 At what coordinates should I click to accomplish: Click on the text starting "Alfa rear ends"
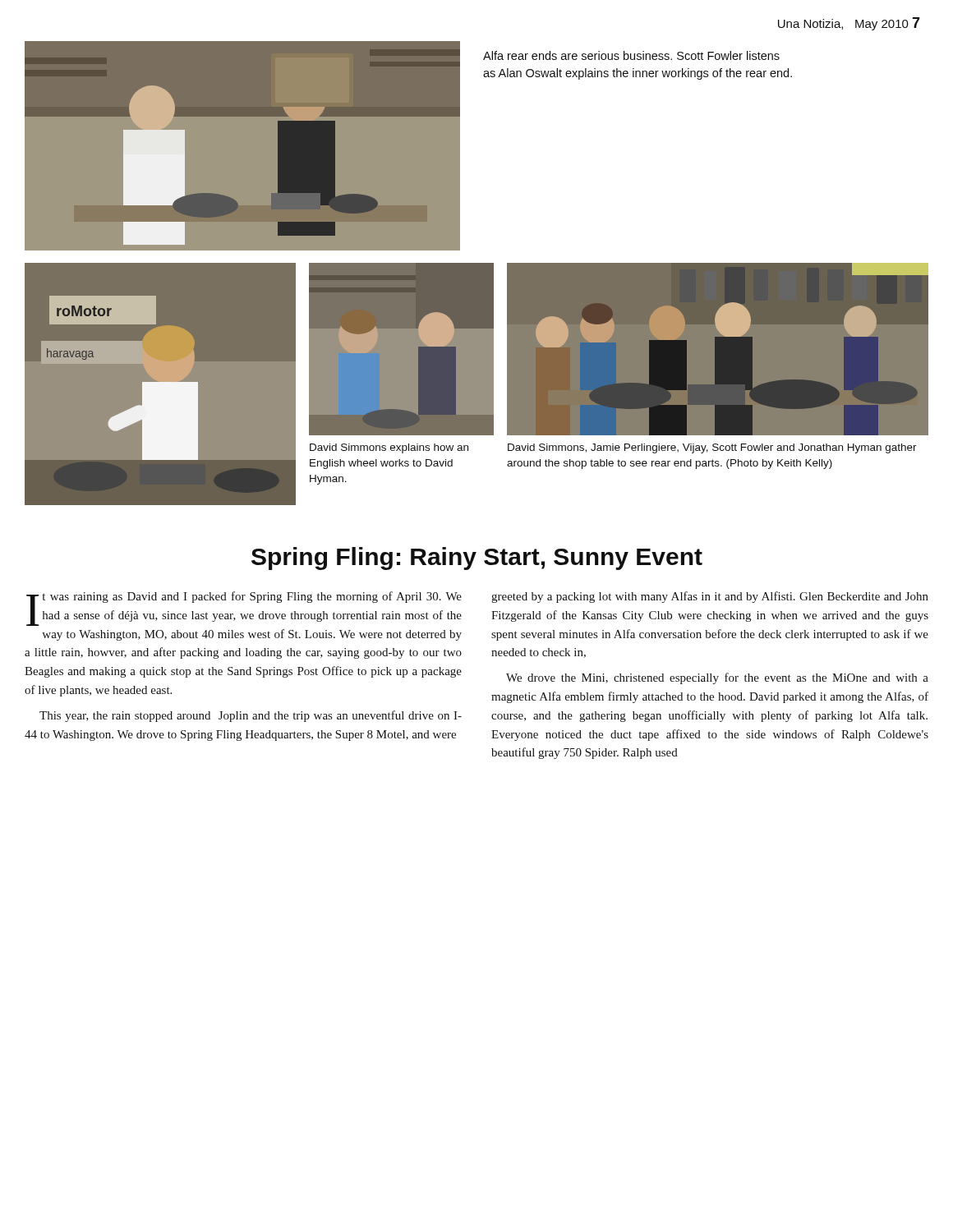click(638, 64)
